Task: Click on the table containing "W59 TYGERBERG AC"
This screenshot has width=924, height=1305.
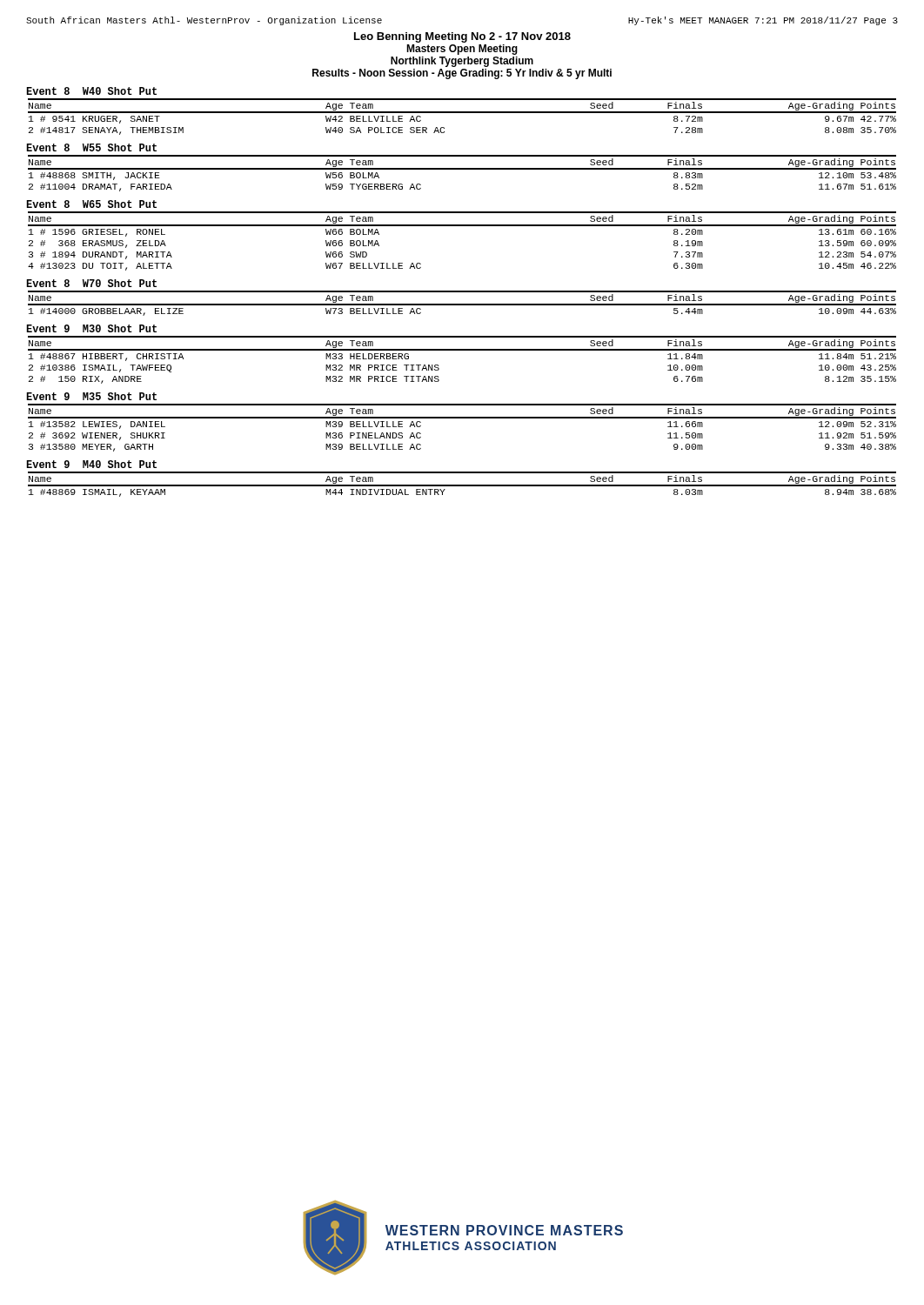Action: coord(462,174)
